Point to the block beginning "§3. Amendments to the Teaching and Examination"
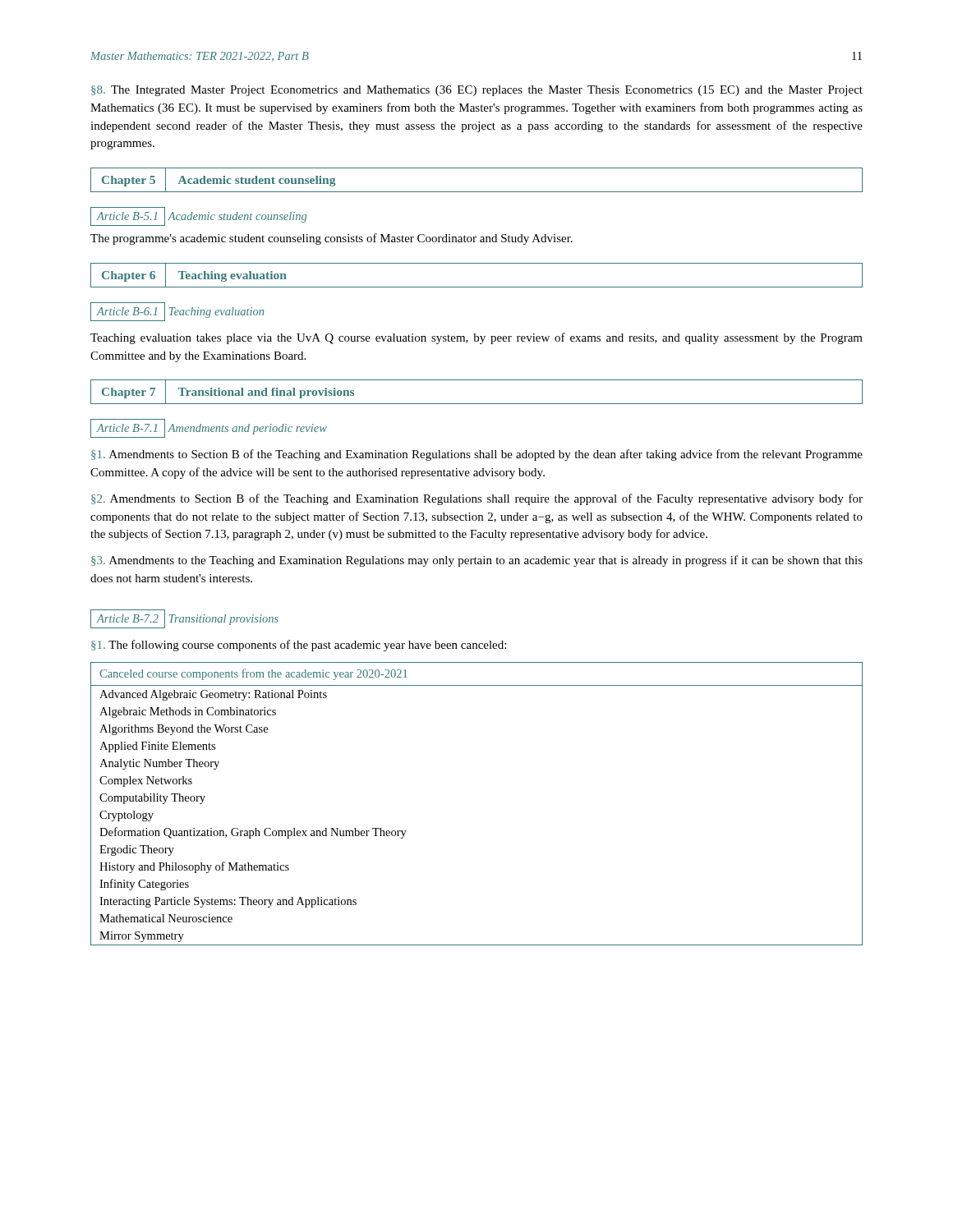Screen dimensions: 1232x953 click(476, 569)
